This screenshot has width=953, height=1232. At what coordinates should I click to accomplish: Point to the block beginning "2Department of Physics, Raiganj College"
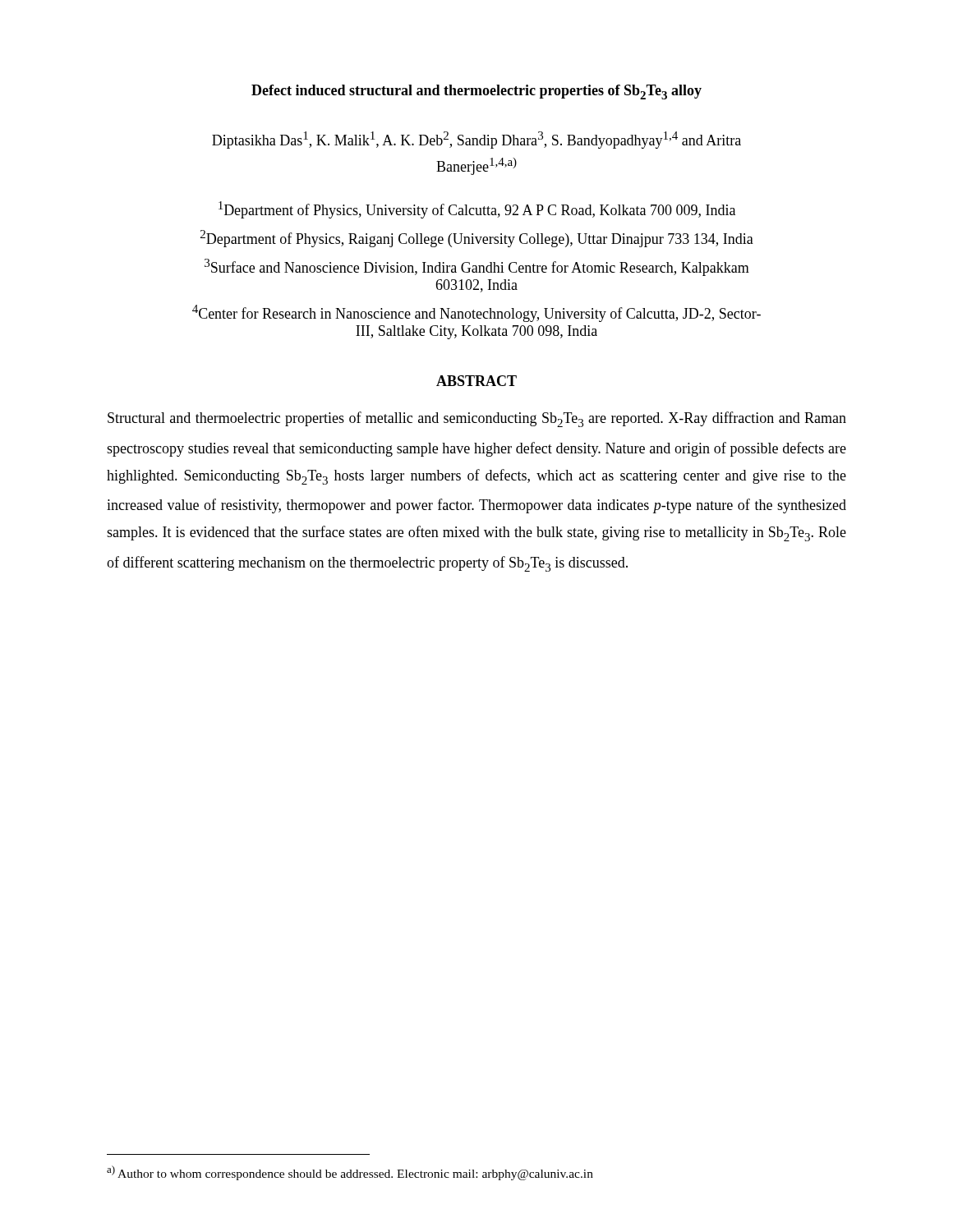point(476,238)
